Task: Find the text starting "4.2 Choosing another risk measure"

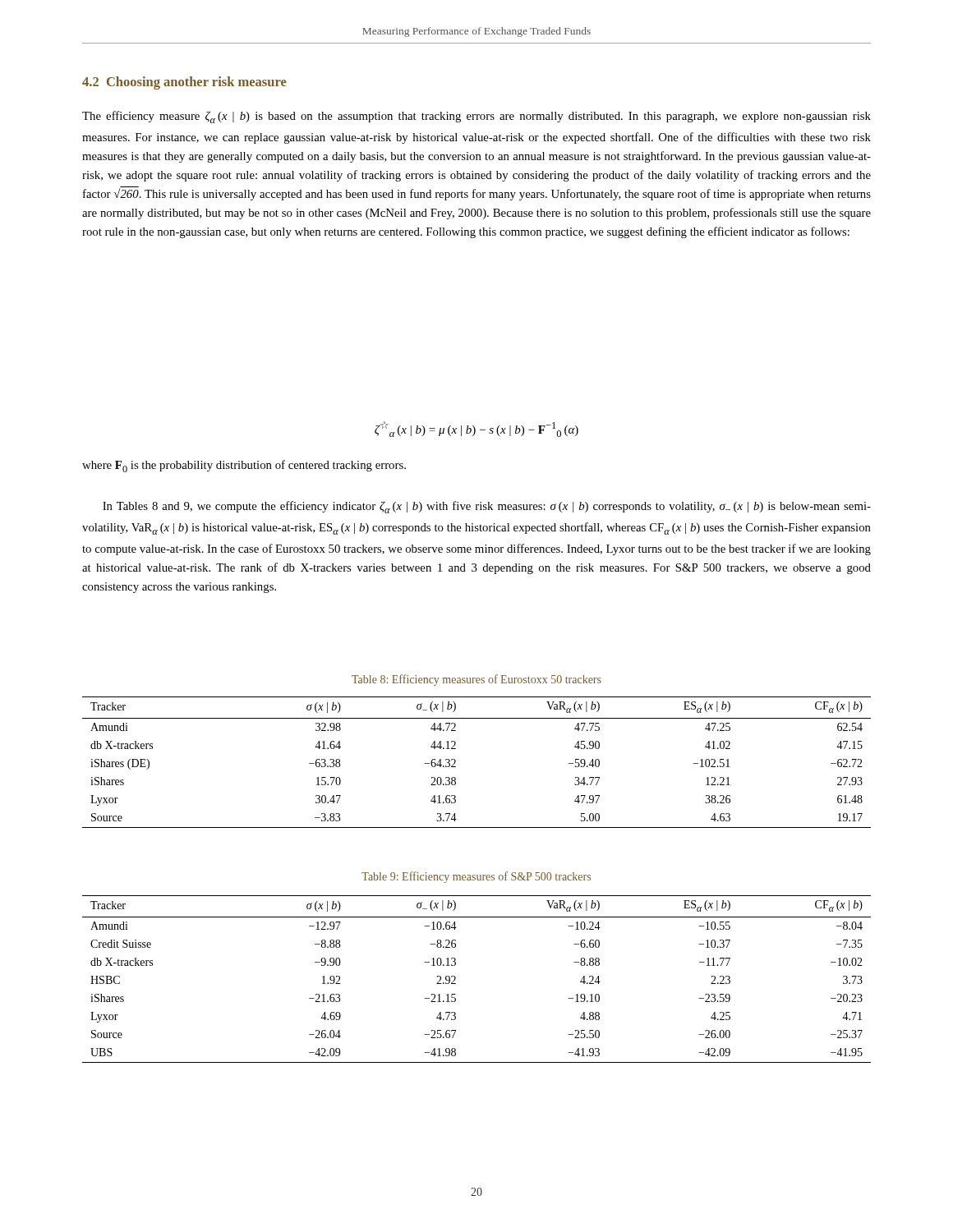Action: click(184, 82)
